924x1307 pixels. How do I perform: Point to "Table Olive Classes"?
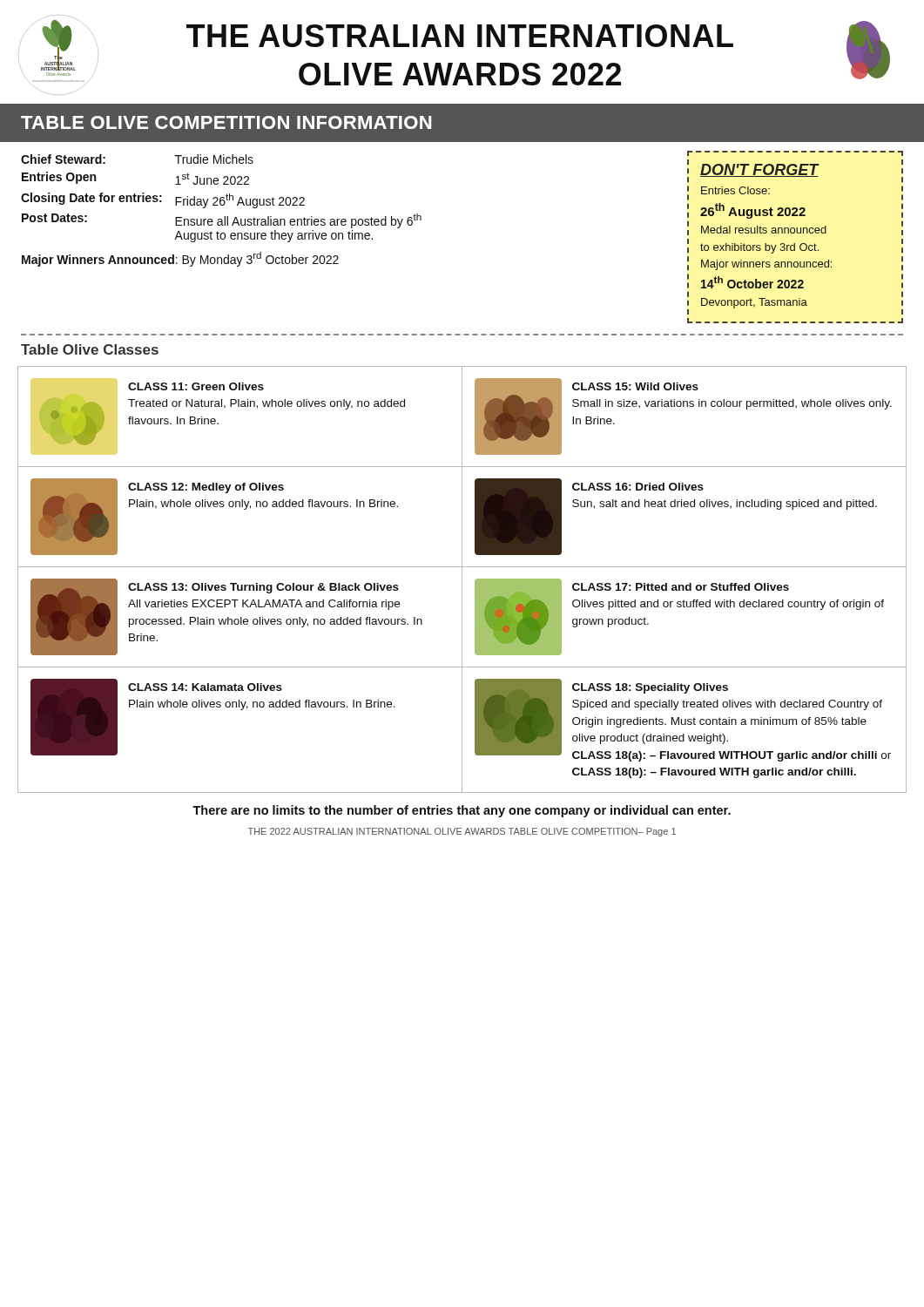coord(90,350)
